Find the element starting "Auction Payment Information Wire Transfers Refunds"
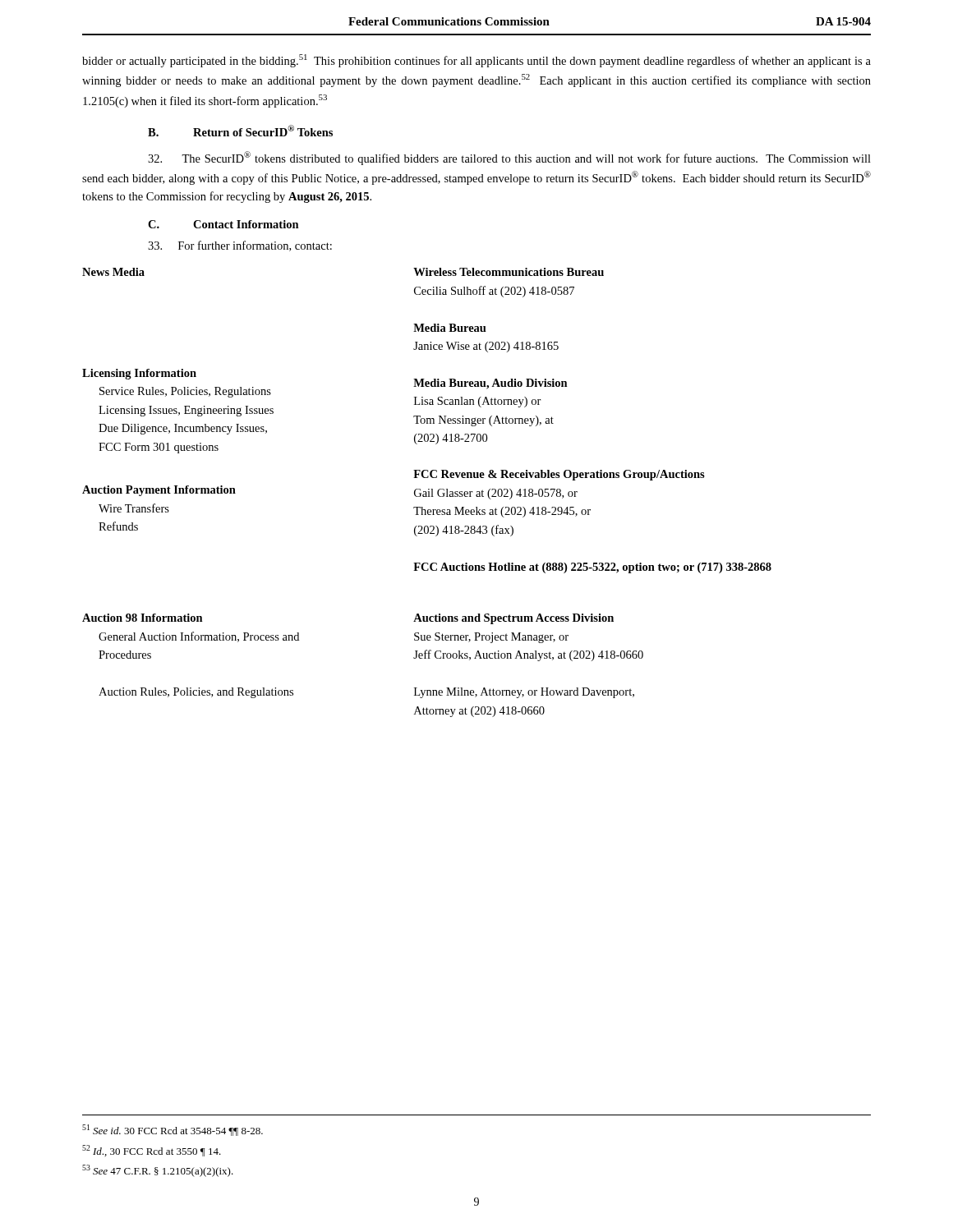Screen dimensions: 1232x953 tap(159, 491)
